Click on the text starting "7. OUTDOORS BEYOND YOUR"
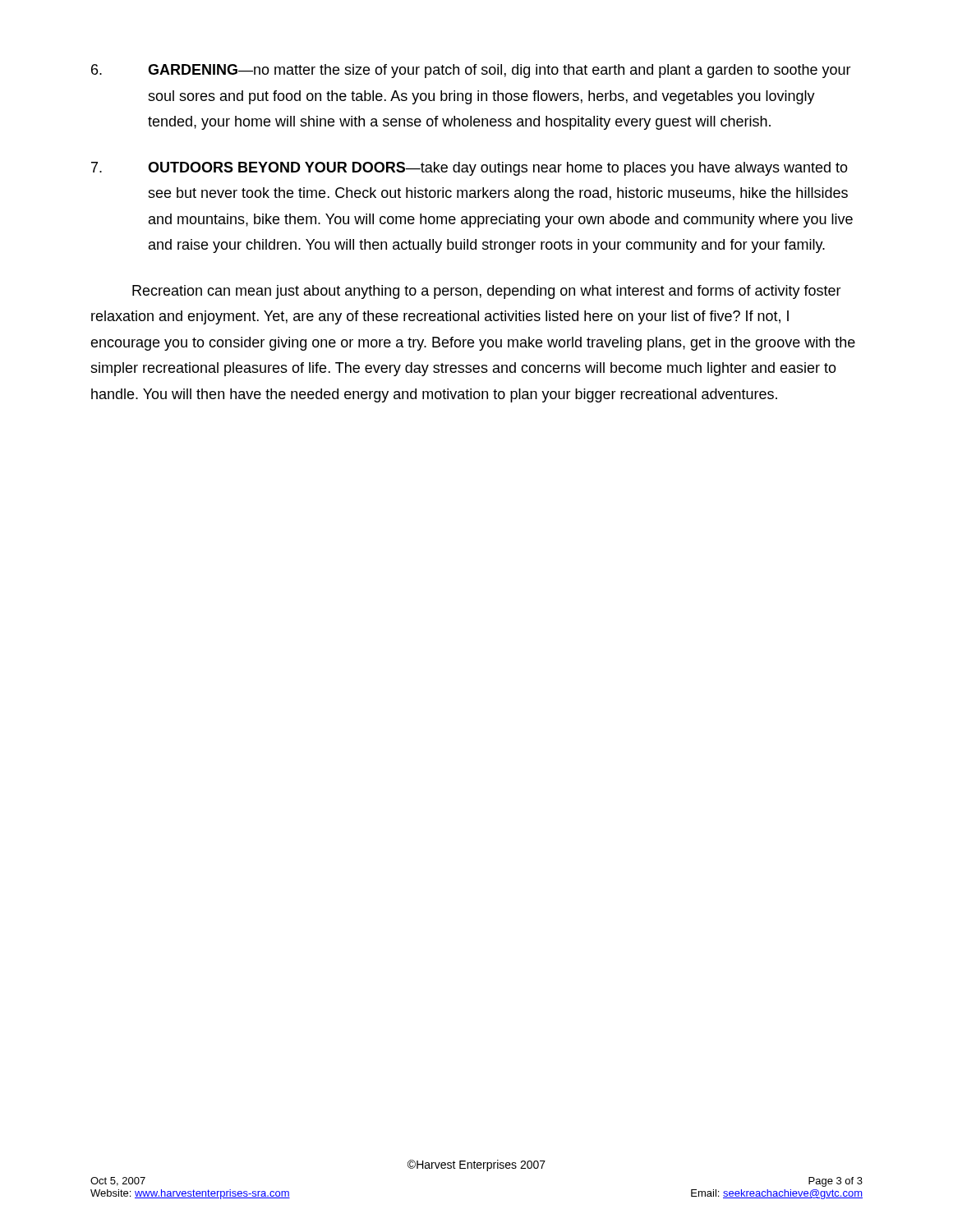Screen dimensions: 1232x953 click(x=476, y=207)
